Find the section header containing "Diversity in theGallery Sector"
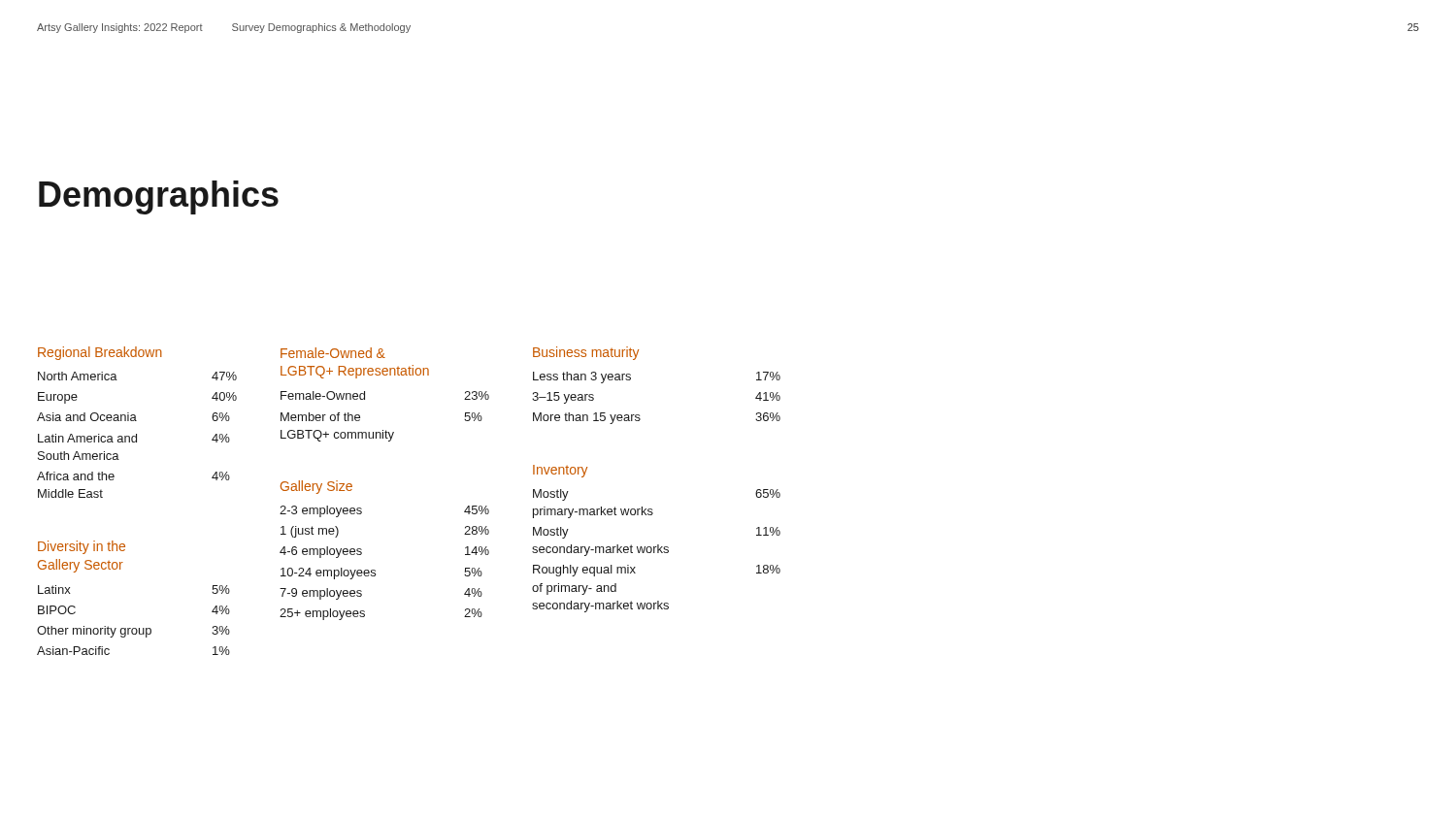The width and height of the screenshot is (1456, 819). (81, 555)
